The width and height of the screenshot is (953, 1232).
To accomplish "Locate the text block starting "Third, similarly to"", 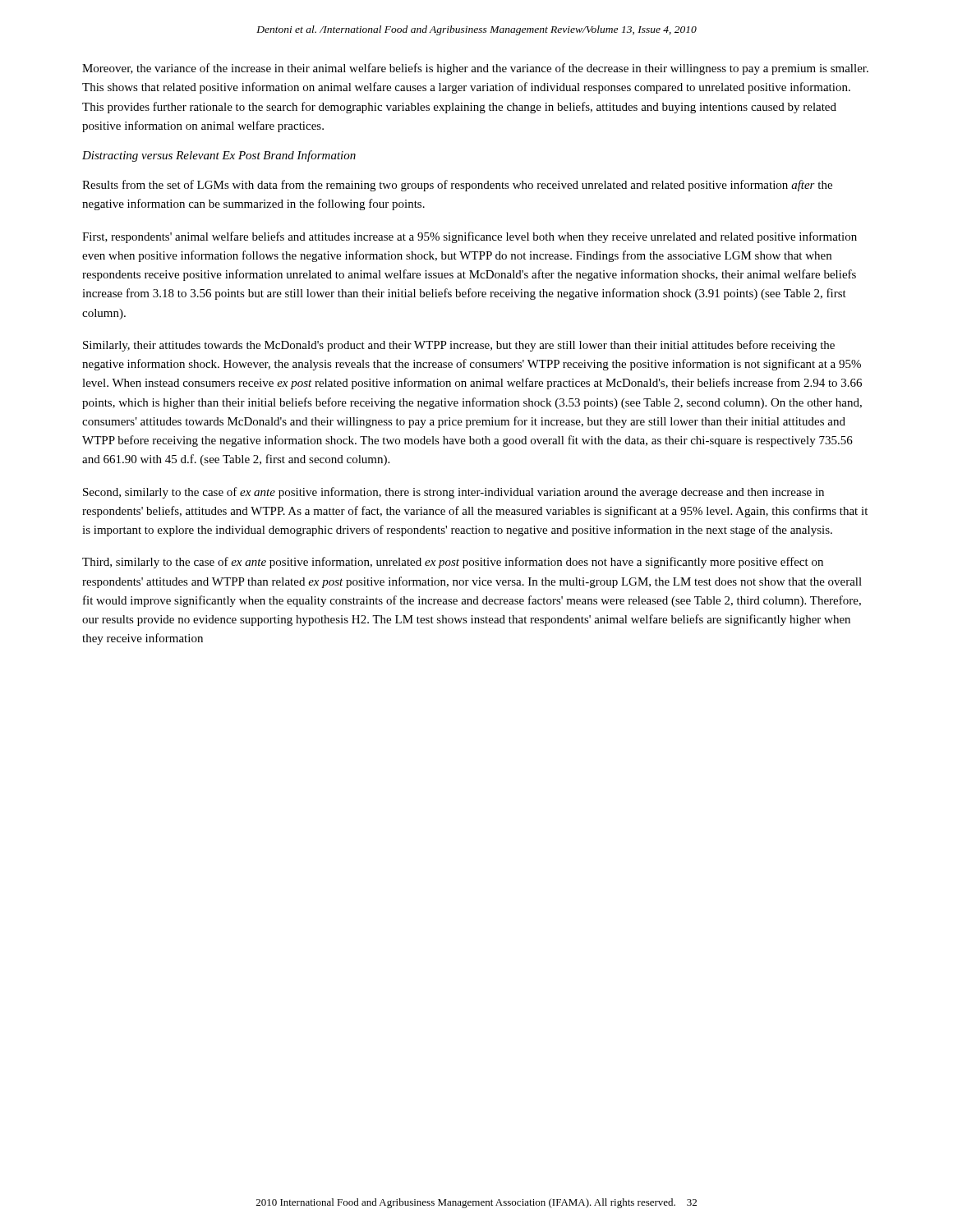I will (x=472, y=600).
